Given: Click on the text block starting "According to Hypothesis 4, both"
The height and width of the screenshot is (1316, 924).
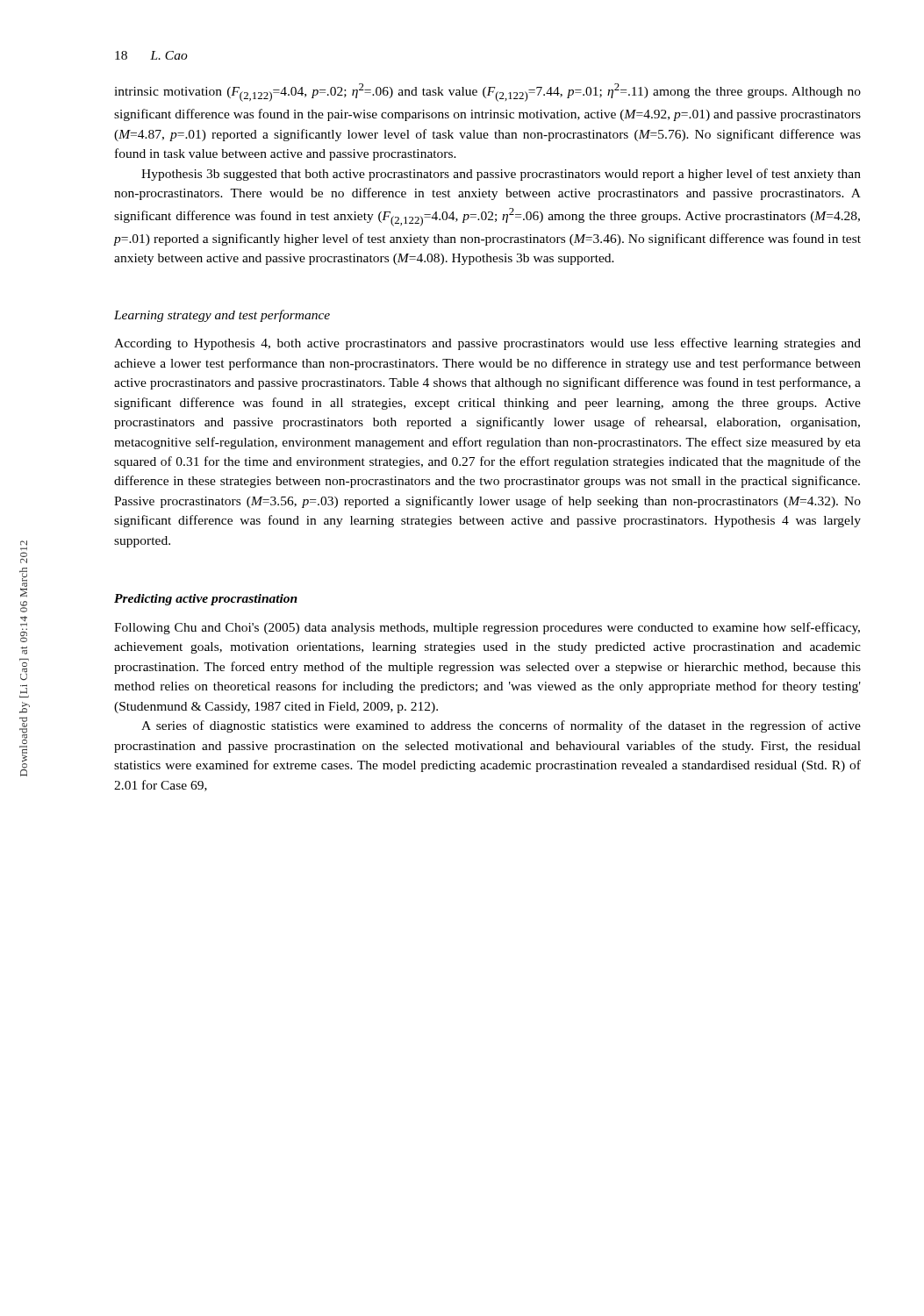Looking at the screenshot, I should pyautogui.click(x=487, y=442).
